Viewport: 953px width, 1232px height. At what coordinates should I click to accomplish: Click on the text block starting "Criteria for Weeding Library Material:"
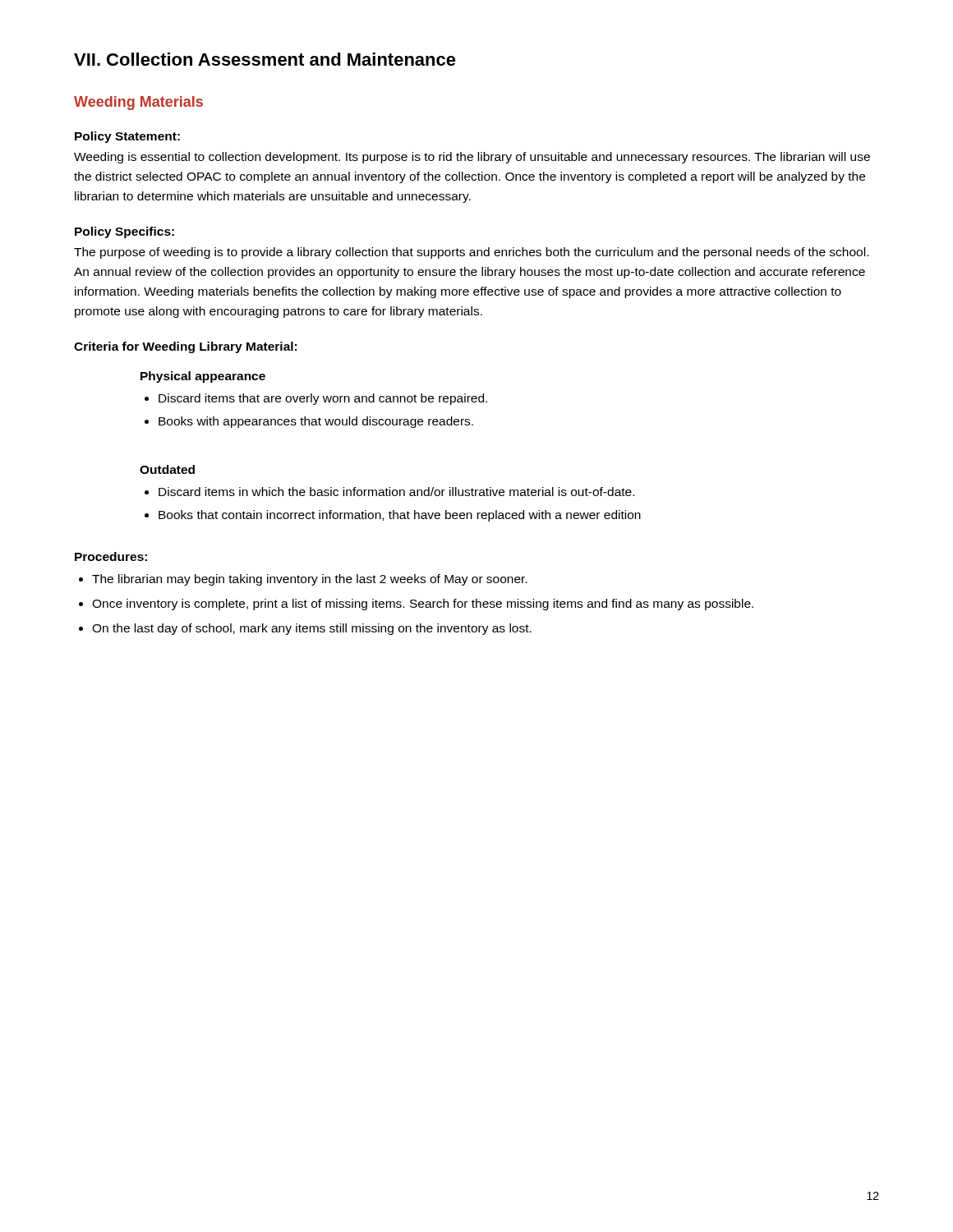tap(185, 347)
